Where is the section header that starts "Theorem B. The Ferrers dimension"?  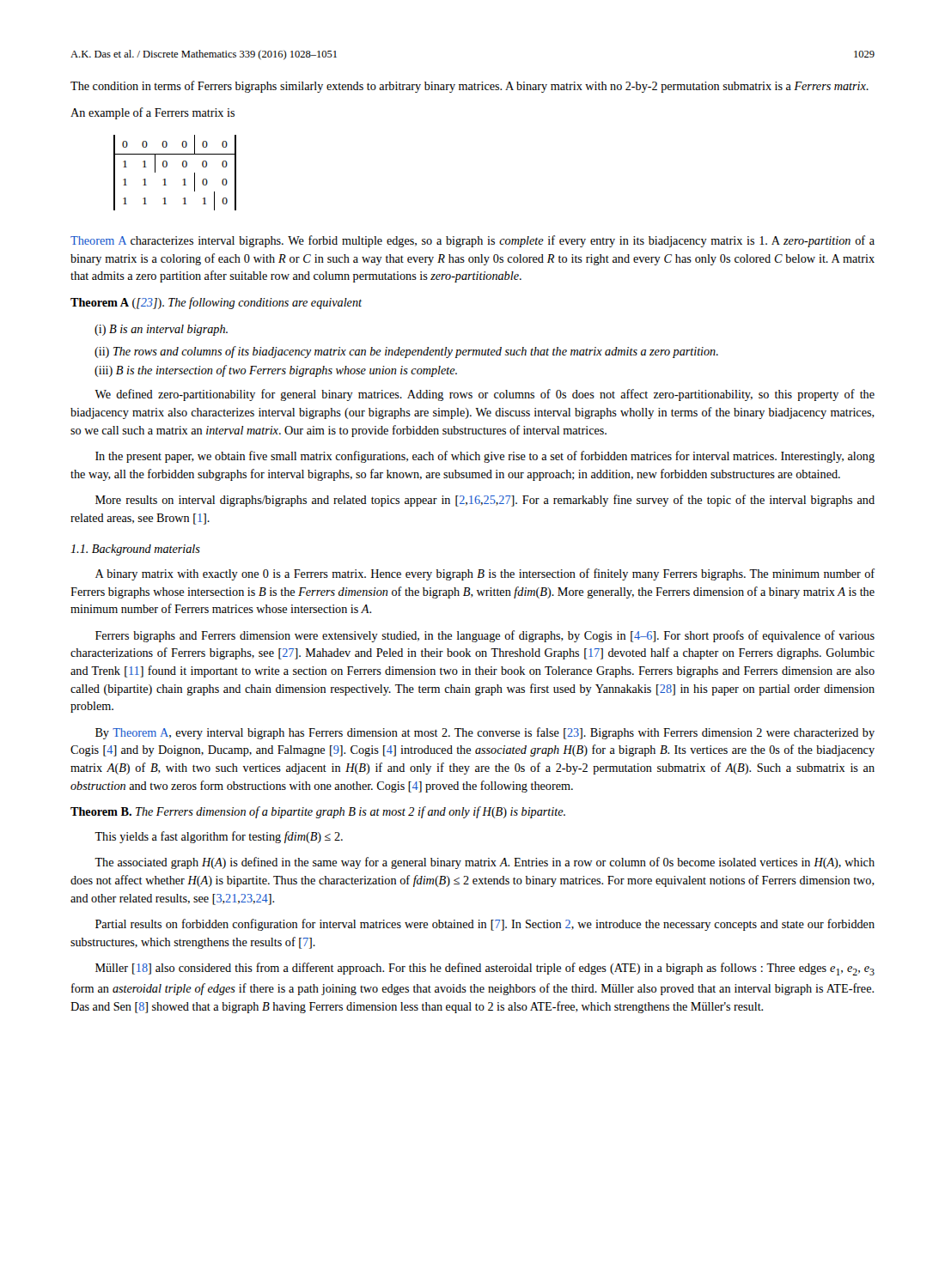(318, 812)
